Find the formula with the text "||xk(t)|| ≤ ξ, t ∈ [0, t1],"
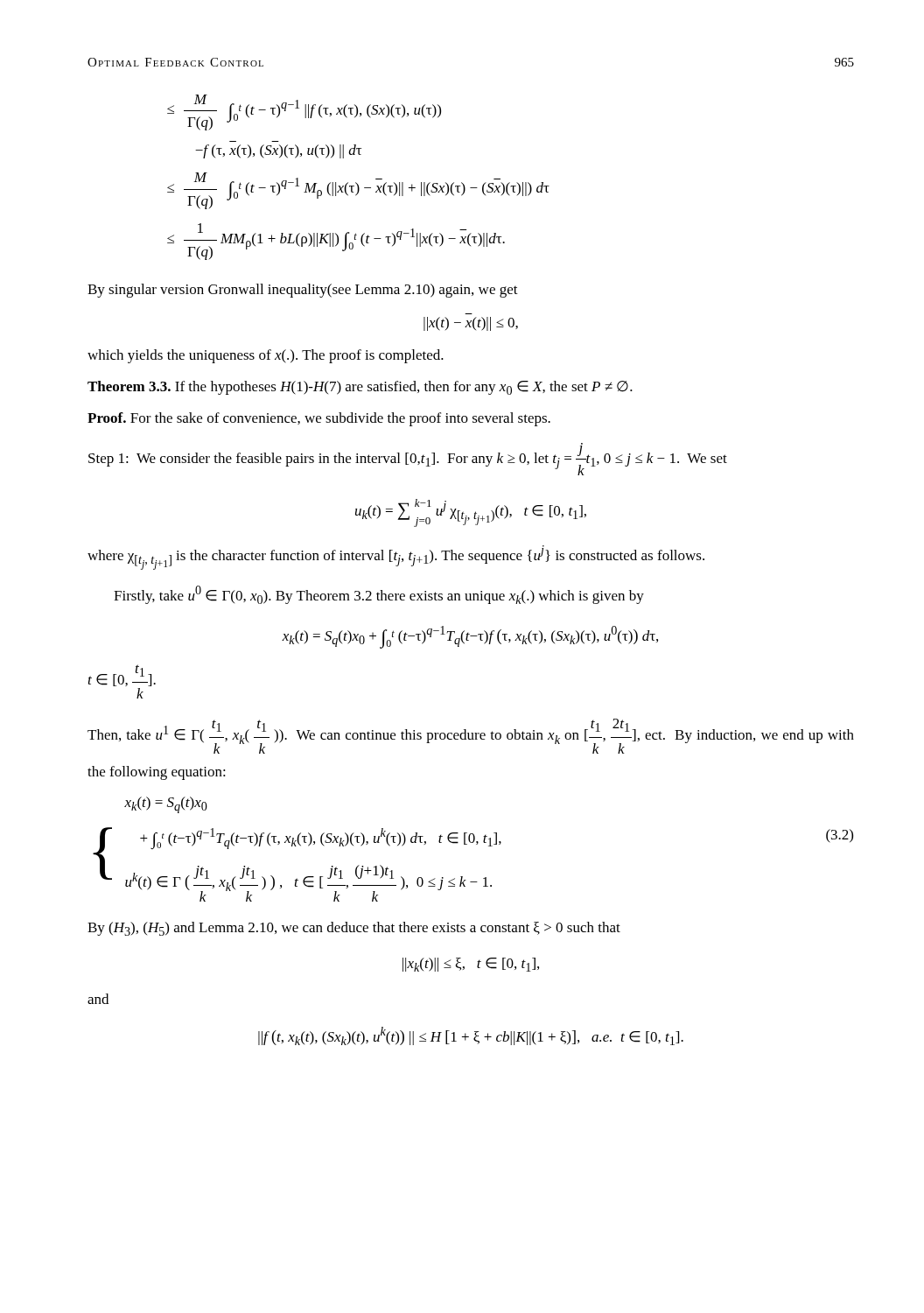This screenshot has height=1313, width=924. tap(471, 965)
